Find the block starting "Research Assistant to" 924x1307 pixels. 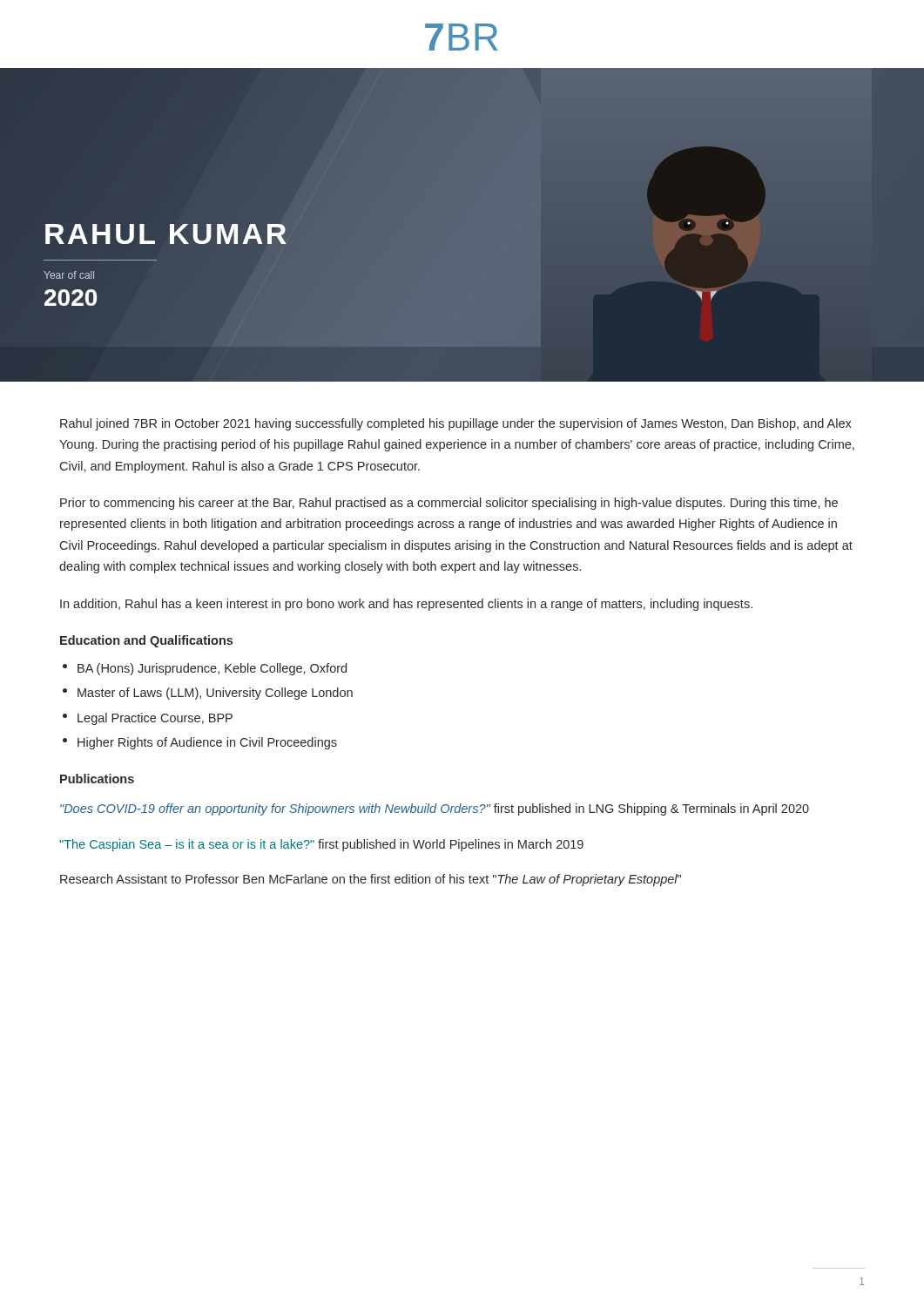click(x=370, y=879)
